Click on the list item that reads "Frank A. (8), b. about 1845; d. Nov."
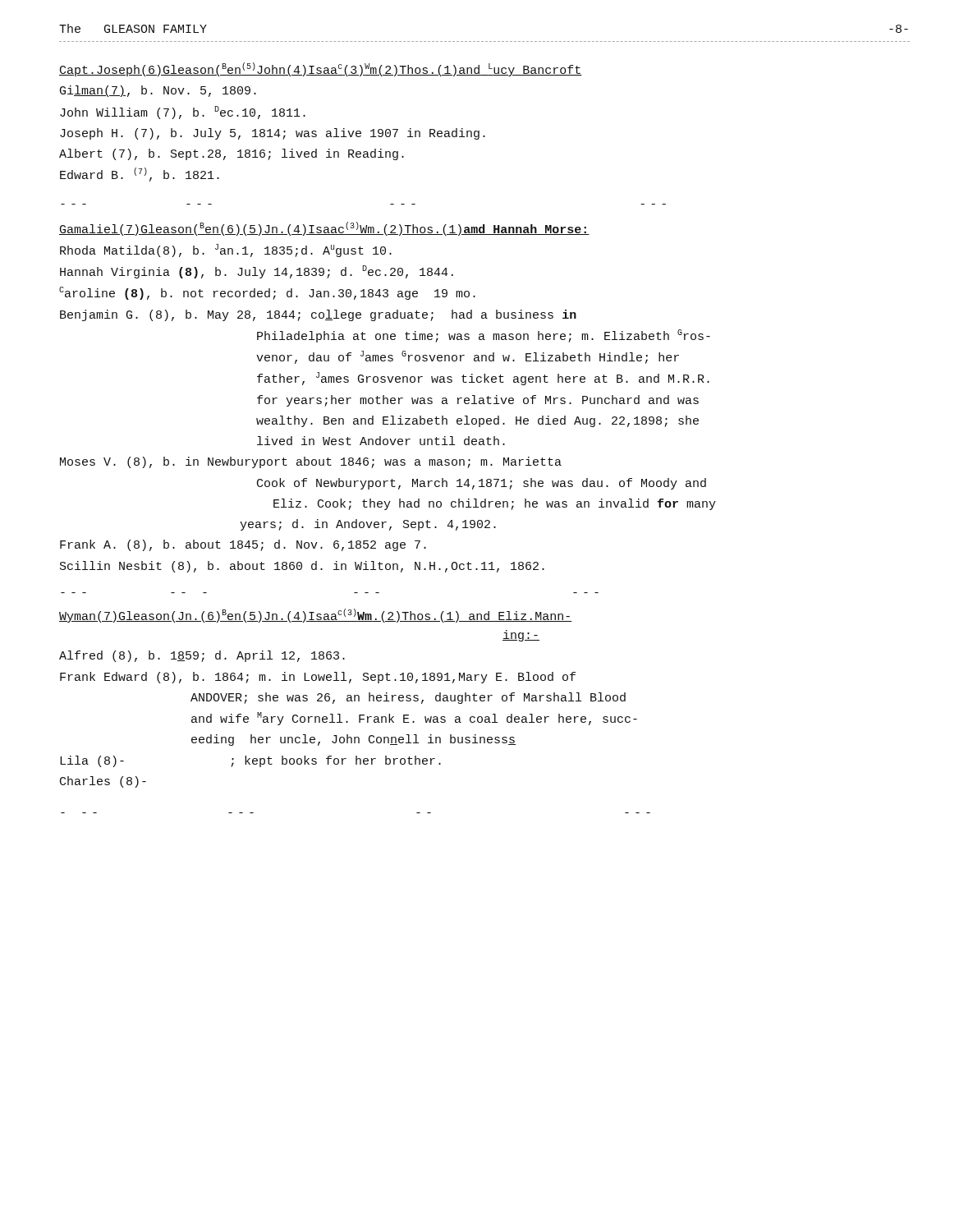 point(244,546)
